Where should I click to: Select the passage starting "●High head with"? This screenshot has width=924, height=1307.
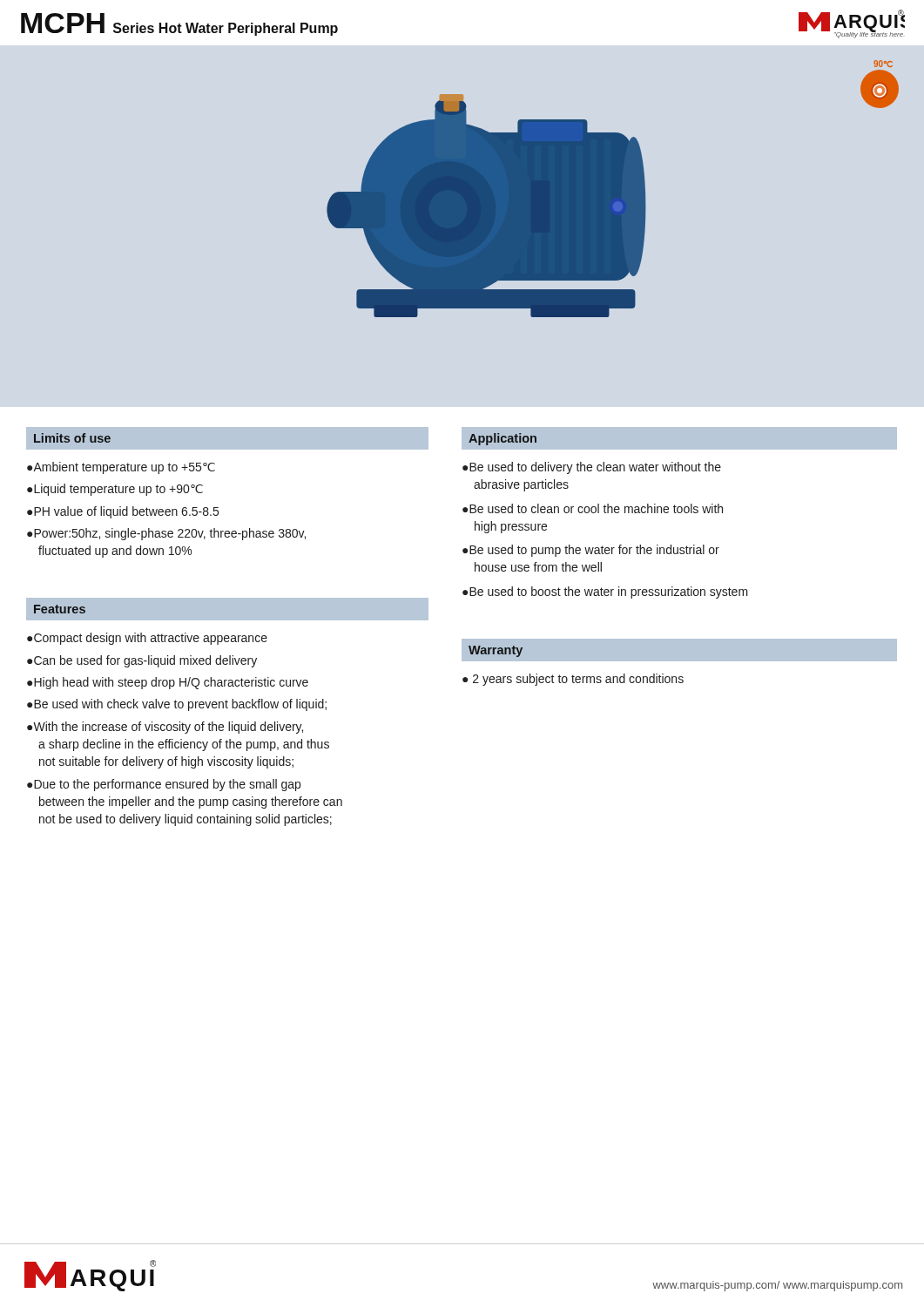pyautogui.click(x=167, y=682)
